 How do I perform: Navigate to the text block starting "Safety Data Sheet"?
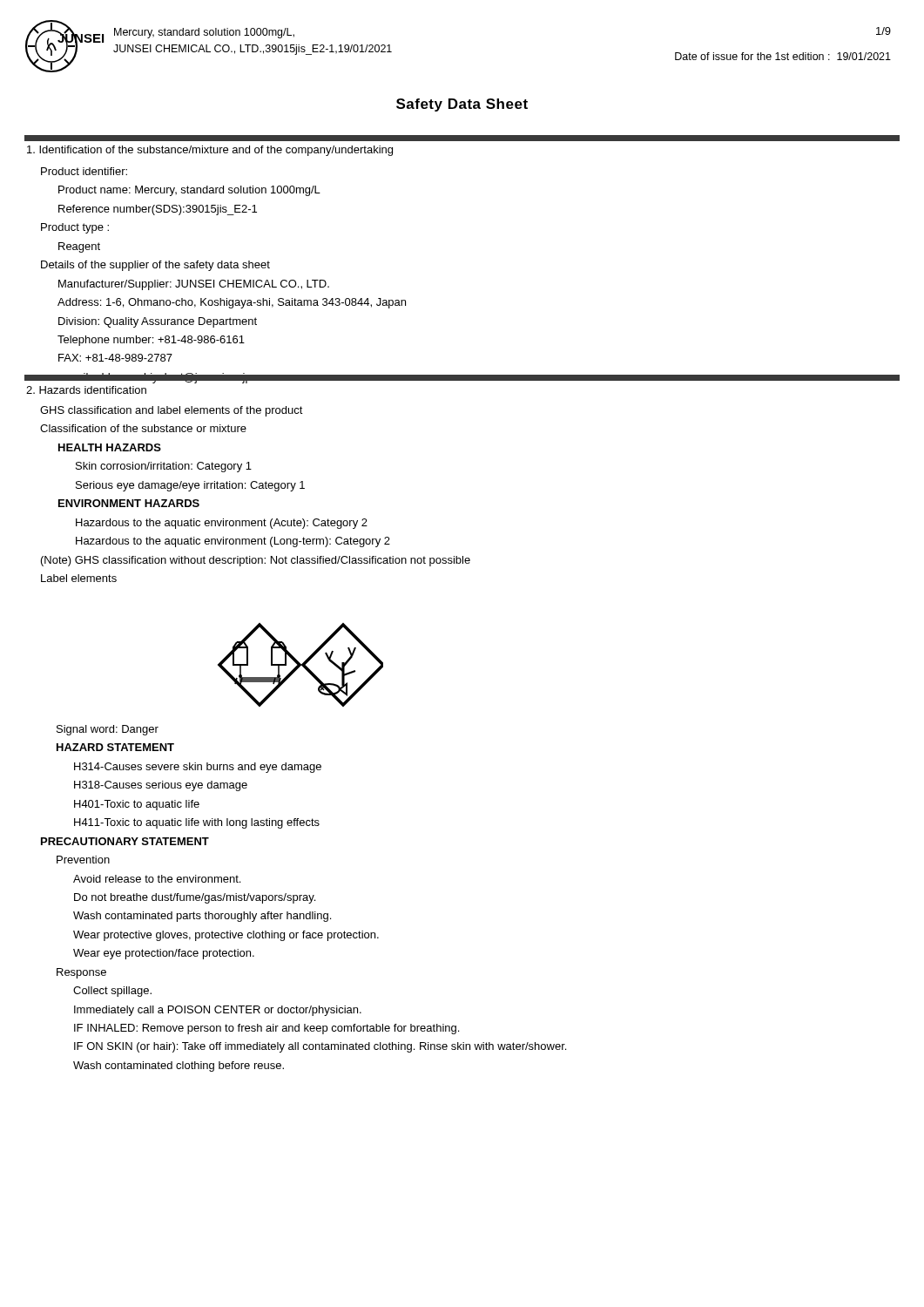(x=462, y=104)
